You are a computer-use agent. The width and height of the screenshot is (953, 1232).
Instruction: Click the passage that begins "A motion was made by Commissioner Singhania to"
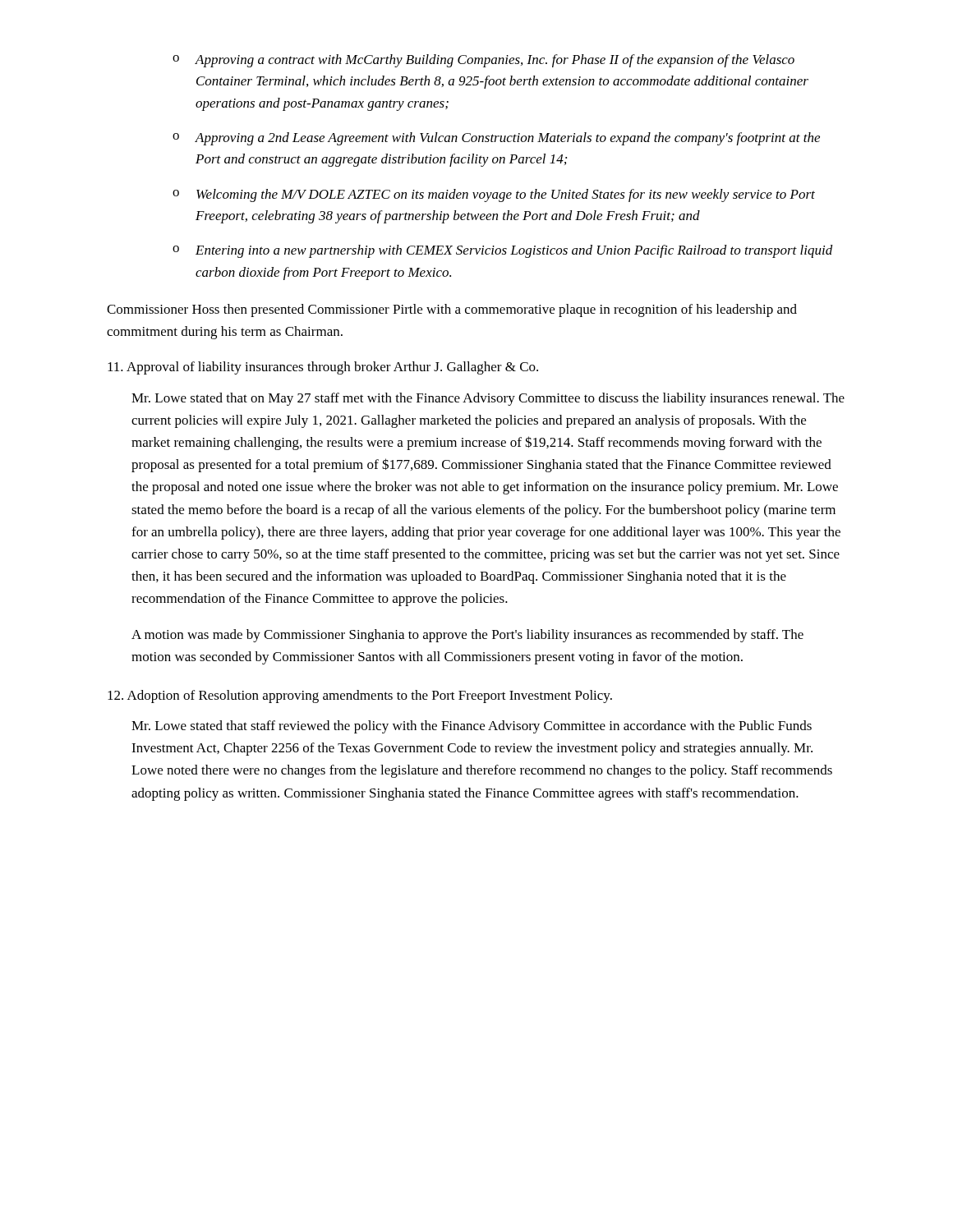tap(468, 645)
